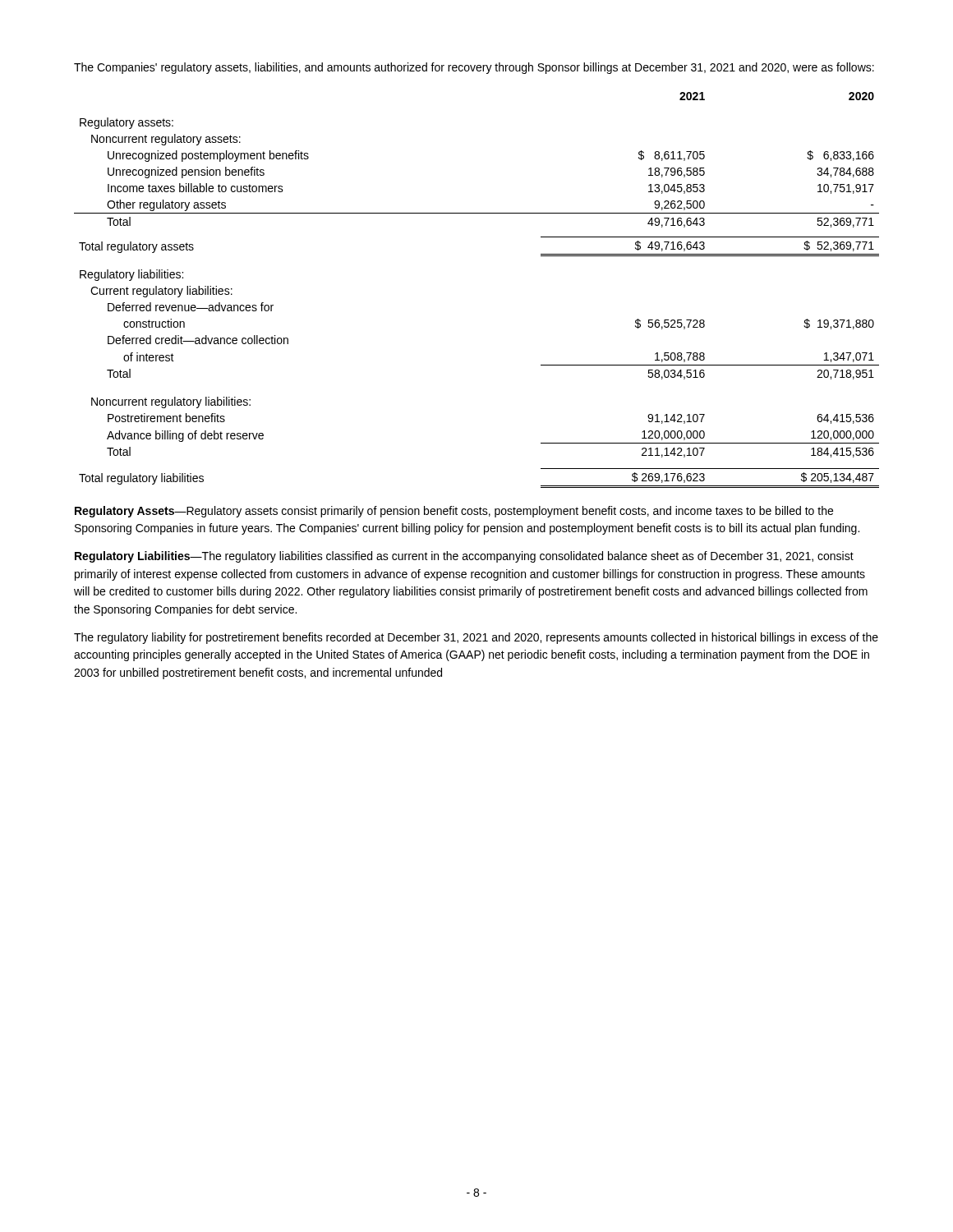Point to the block beginning "Regulatory Assets—Regulatory assets consist"
This screenshot has height=1232, width=953.
coord(467,519)
